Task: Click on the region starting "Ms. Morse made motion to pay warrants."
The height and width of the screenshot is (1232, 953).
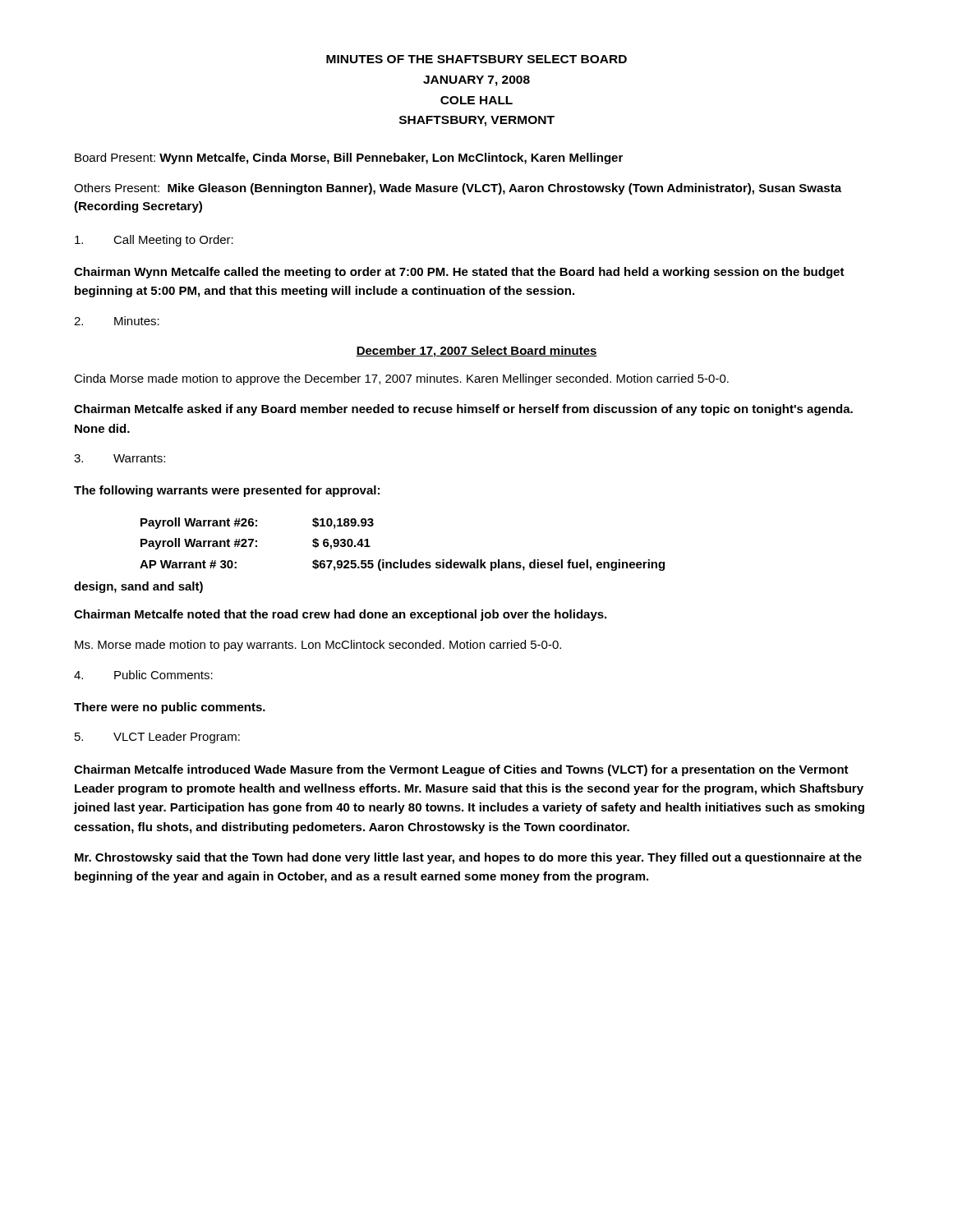Action: click(318, 645)
